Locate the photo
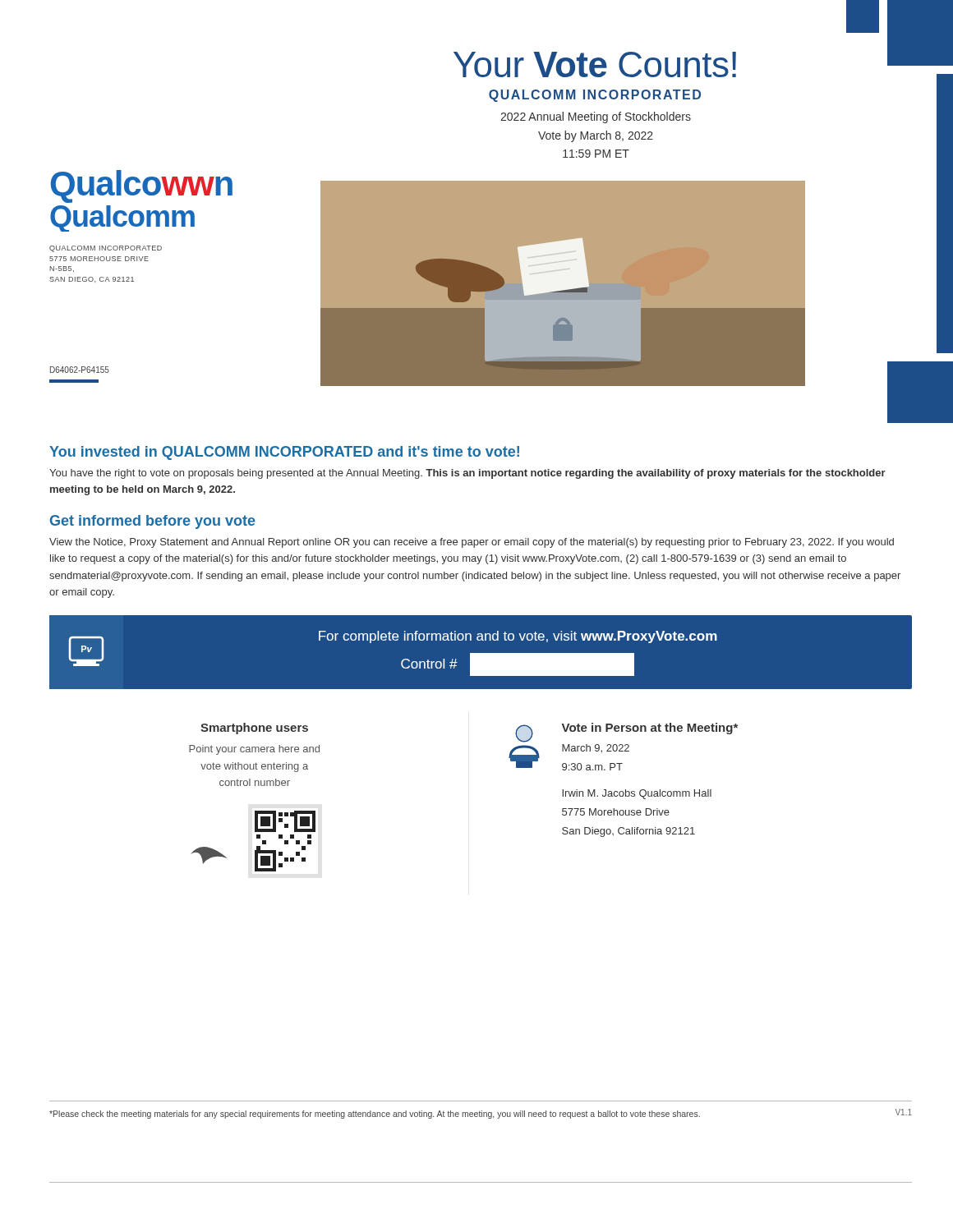 [563, 283]
